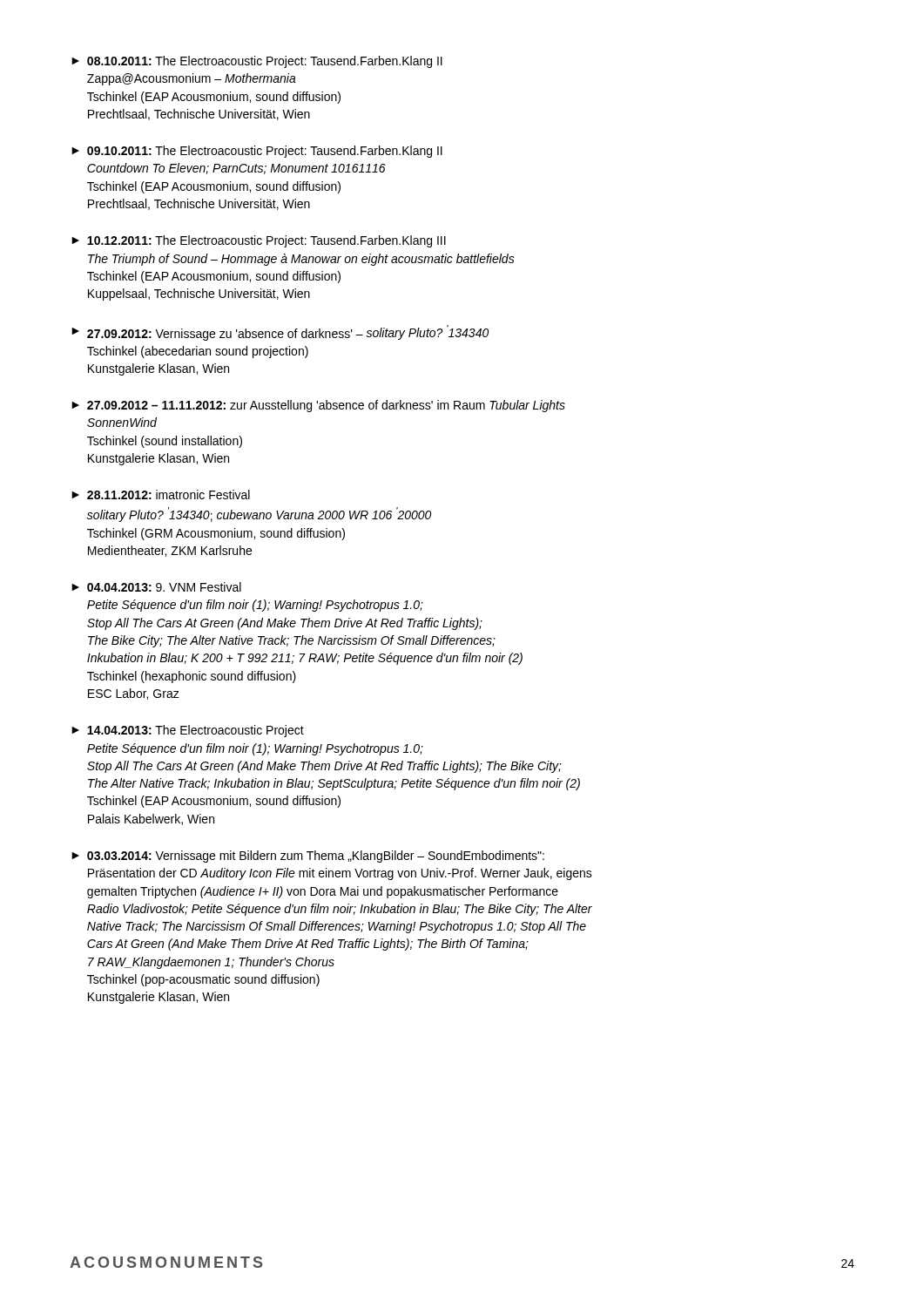This screenshot has height=1307, width=924.
Task: Locate the block of text that opens with "► 03.03.2014: Vernissage"
Action: pyautogui.click(x=462, y=927)
